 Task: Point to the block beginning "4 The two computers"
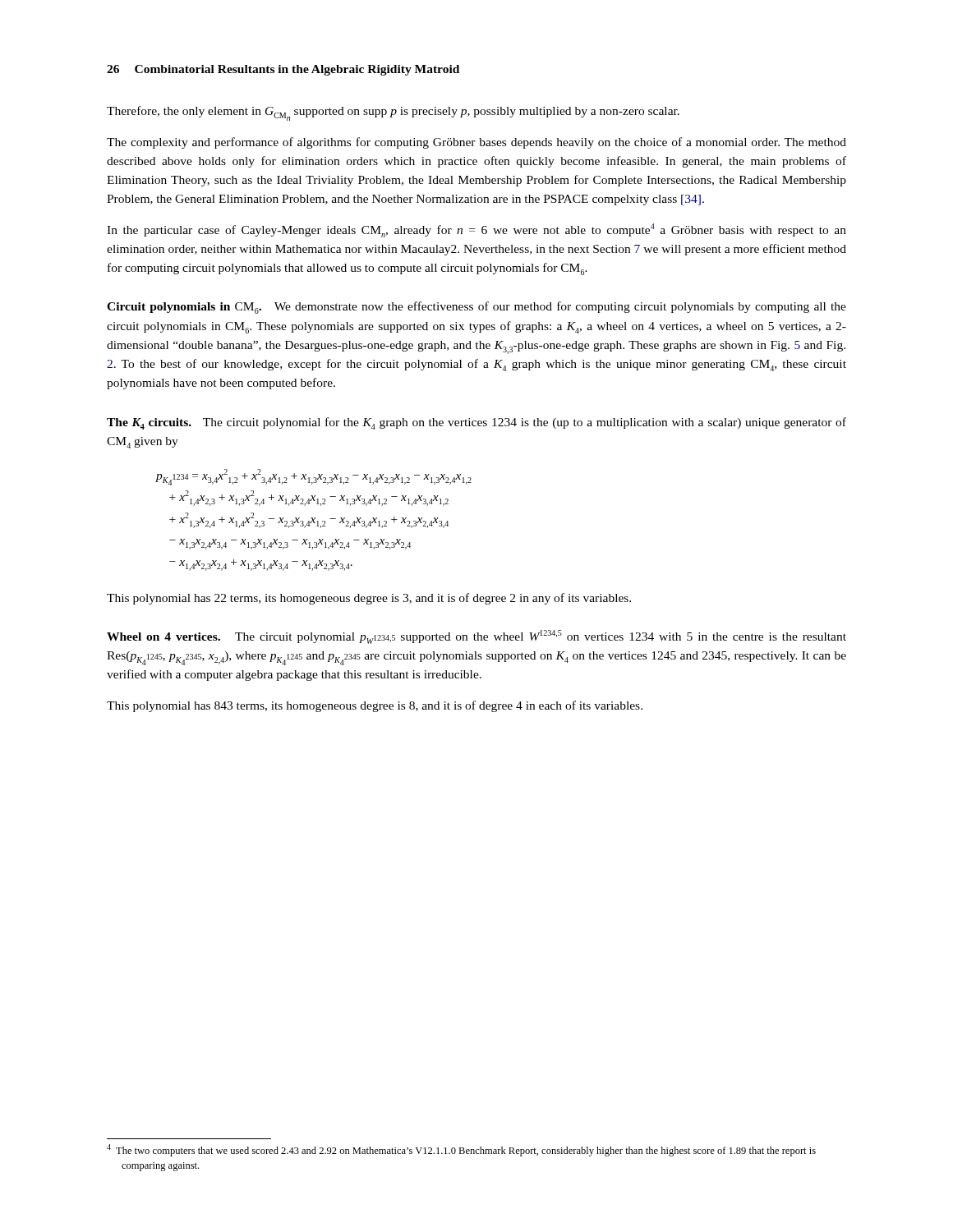pos(461,1157)
